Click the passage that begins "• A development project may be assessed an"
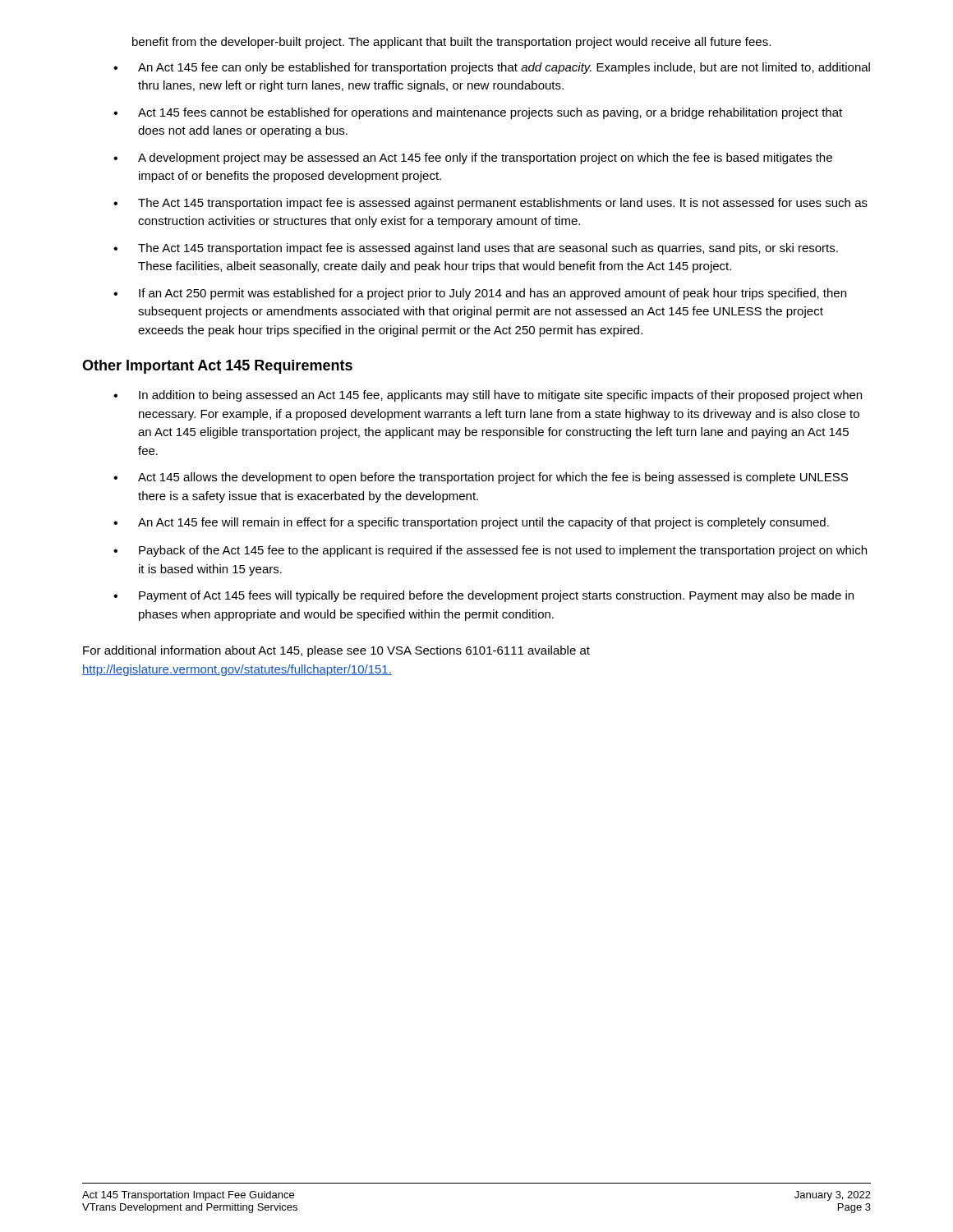 (x=492, y=167)
